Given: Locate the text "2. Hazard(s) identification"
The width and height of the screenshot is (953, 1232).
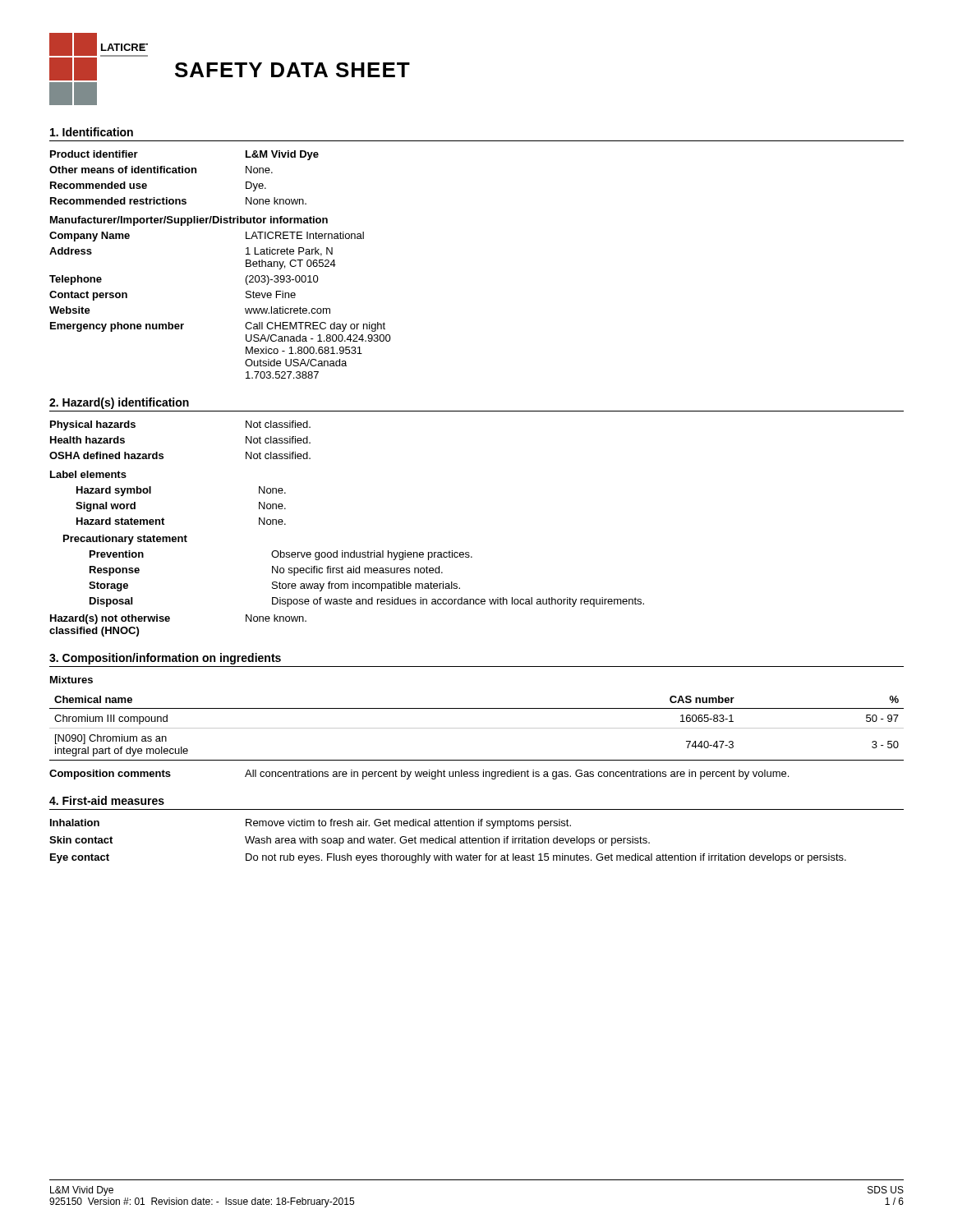Looking at the screenshot, I should 119,402.
